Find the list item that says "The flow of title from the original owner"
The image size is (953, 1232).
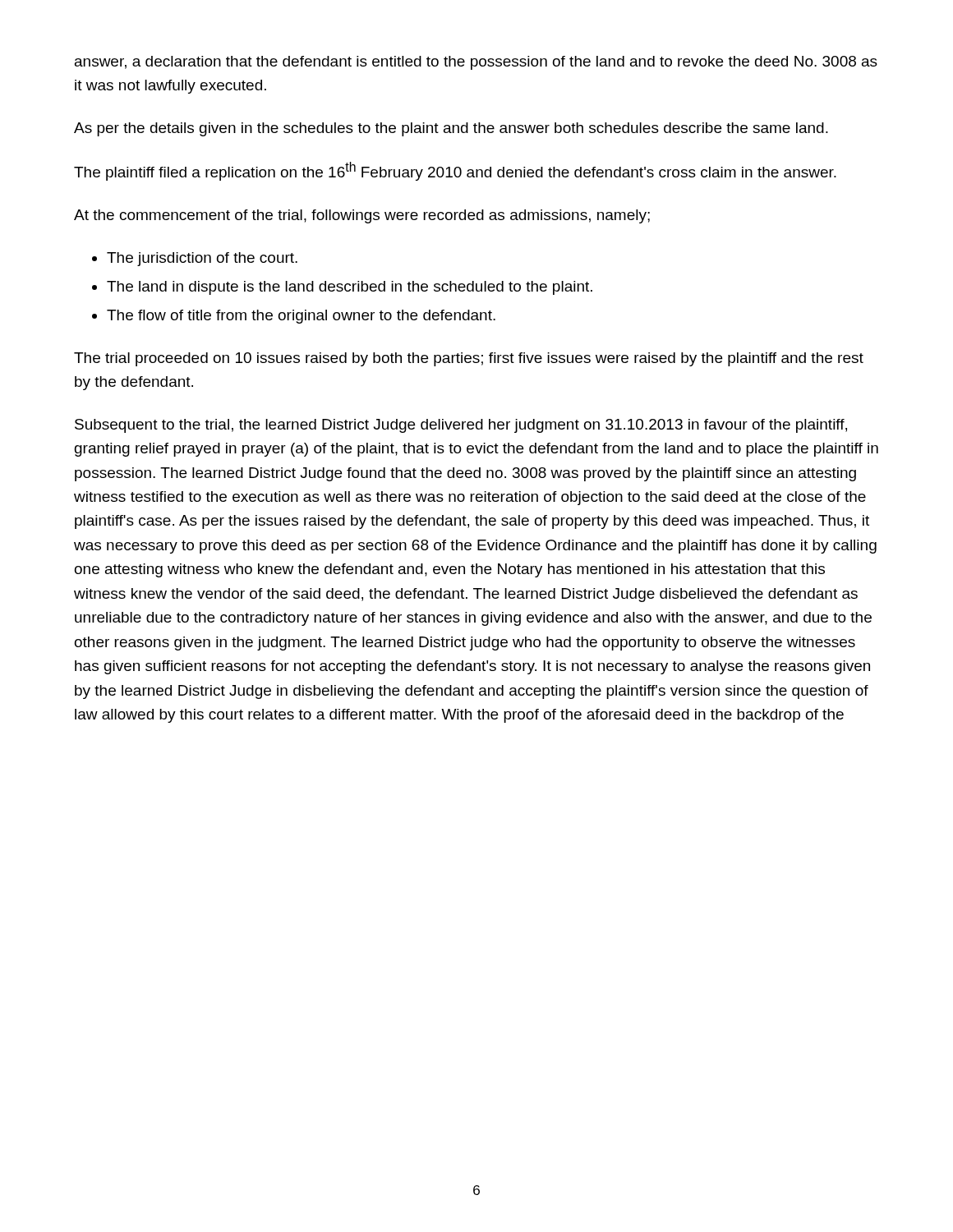(302, 315)
